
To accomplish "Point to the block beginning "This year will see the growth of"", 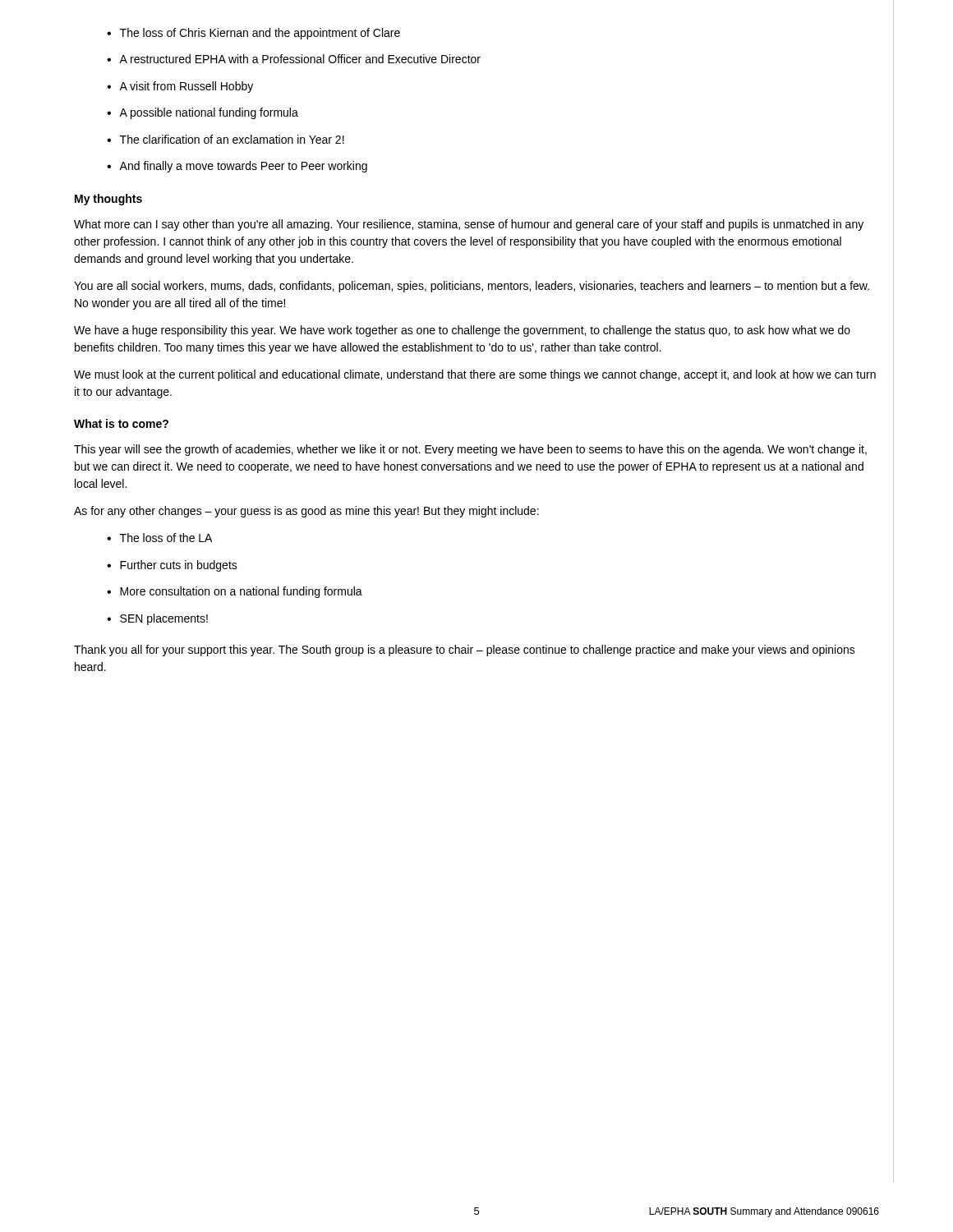I will point(471,467).
